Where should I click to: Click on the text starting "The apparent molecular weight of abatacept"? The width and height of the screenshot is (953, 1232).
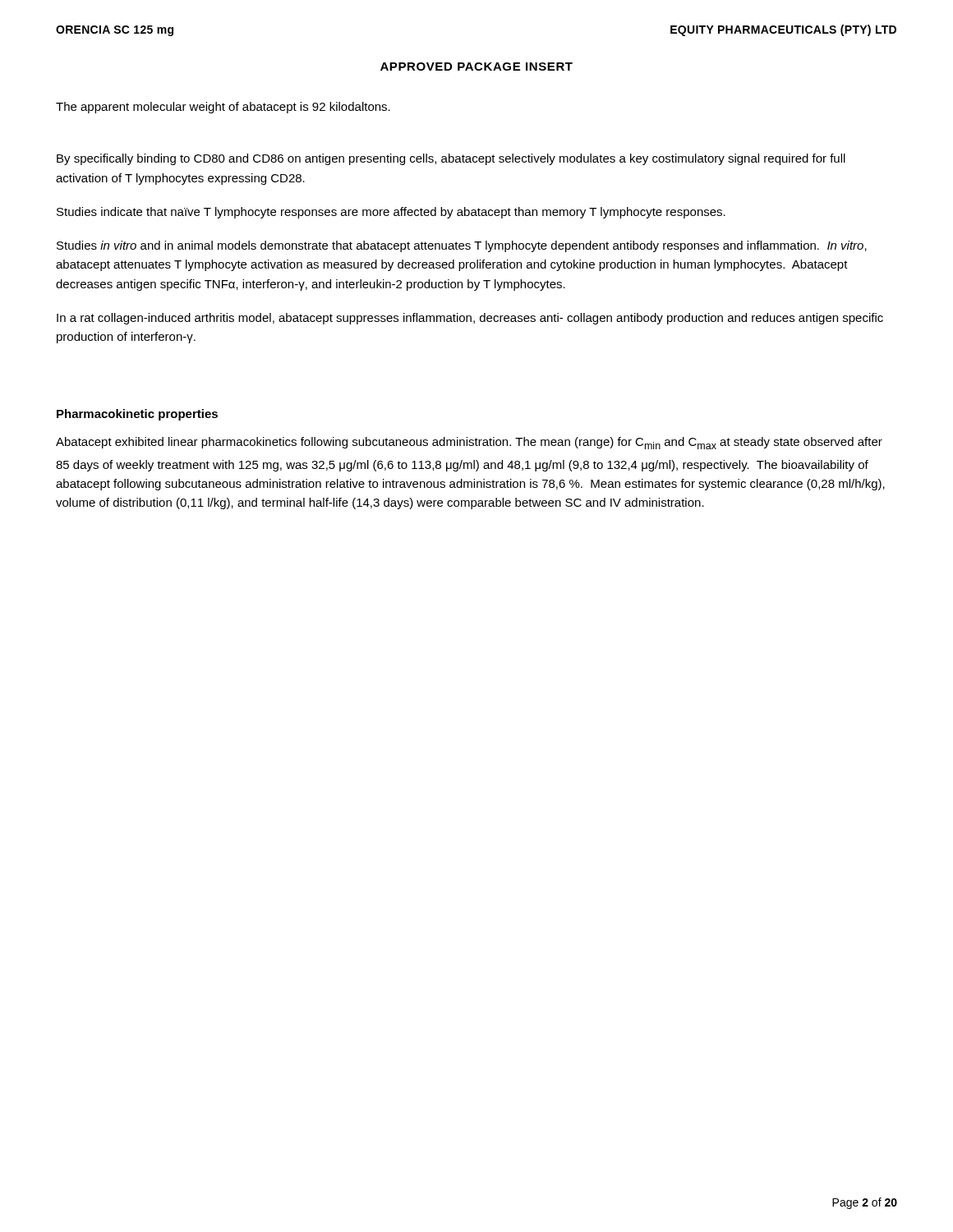[x=223, y=106]
